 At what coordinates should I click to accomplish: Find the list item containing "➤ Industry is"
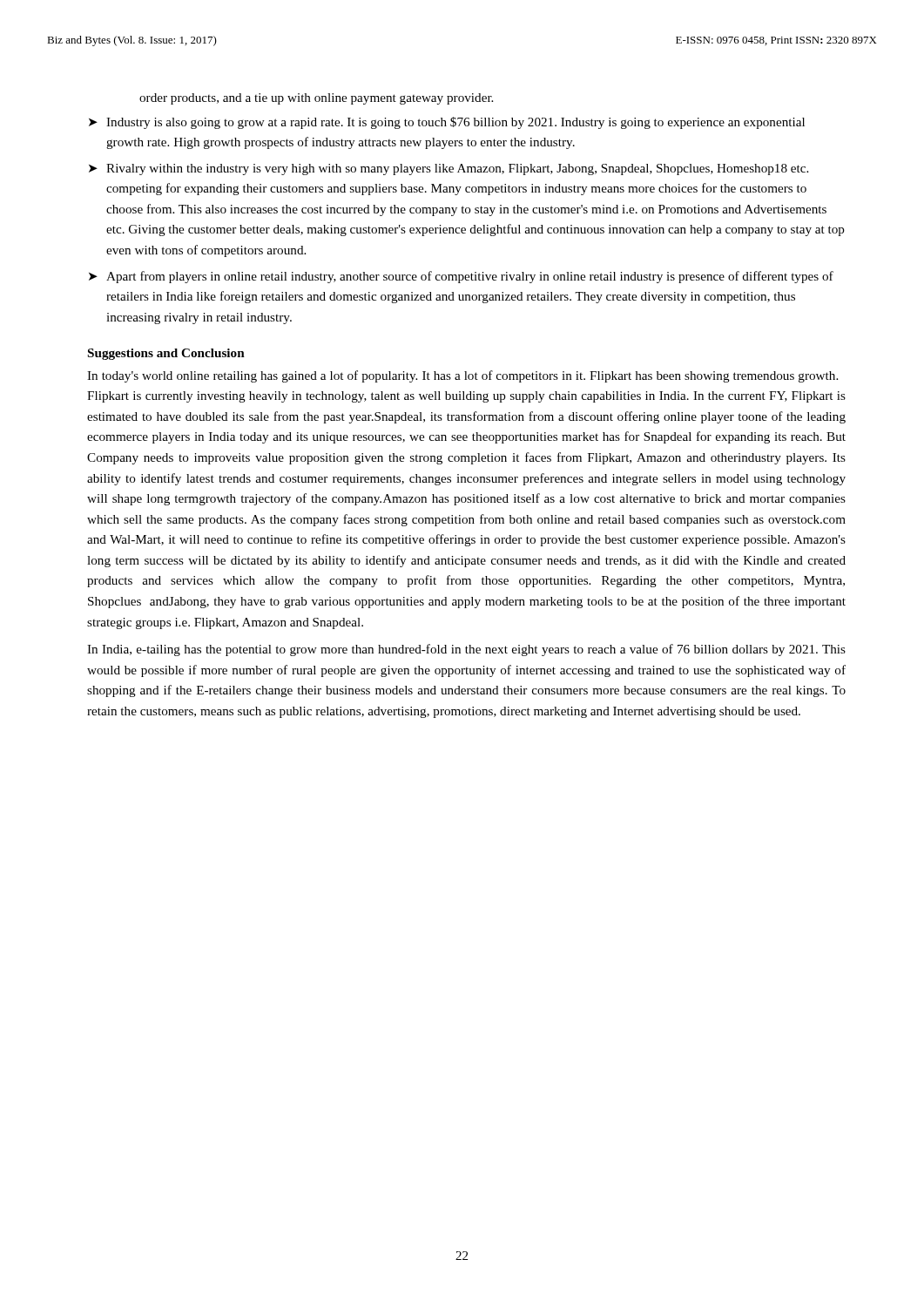coord(466,132)
